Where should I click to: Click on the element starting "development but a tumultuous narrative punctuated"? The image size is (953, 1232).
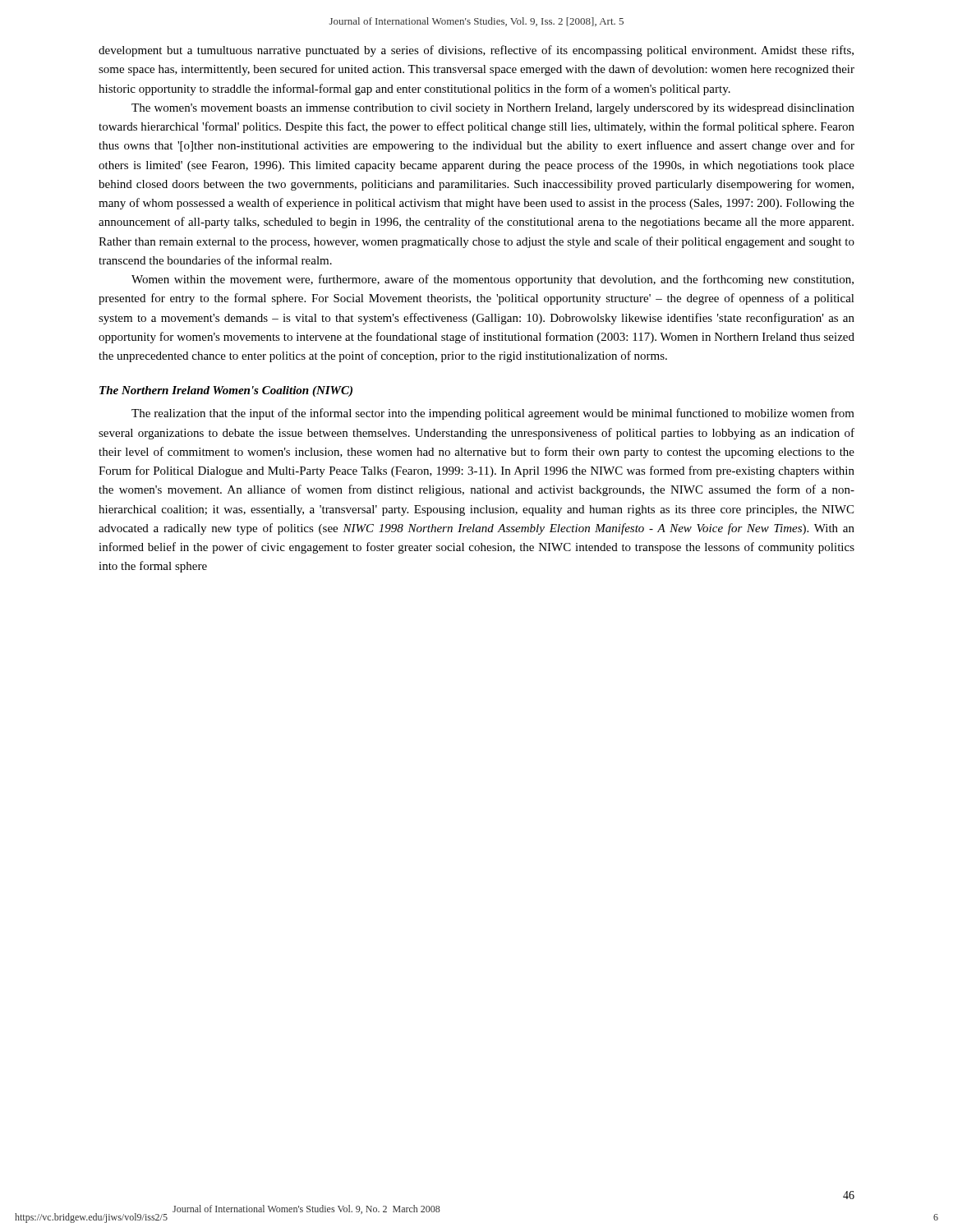pos(476,70)
